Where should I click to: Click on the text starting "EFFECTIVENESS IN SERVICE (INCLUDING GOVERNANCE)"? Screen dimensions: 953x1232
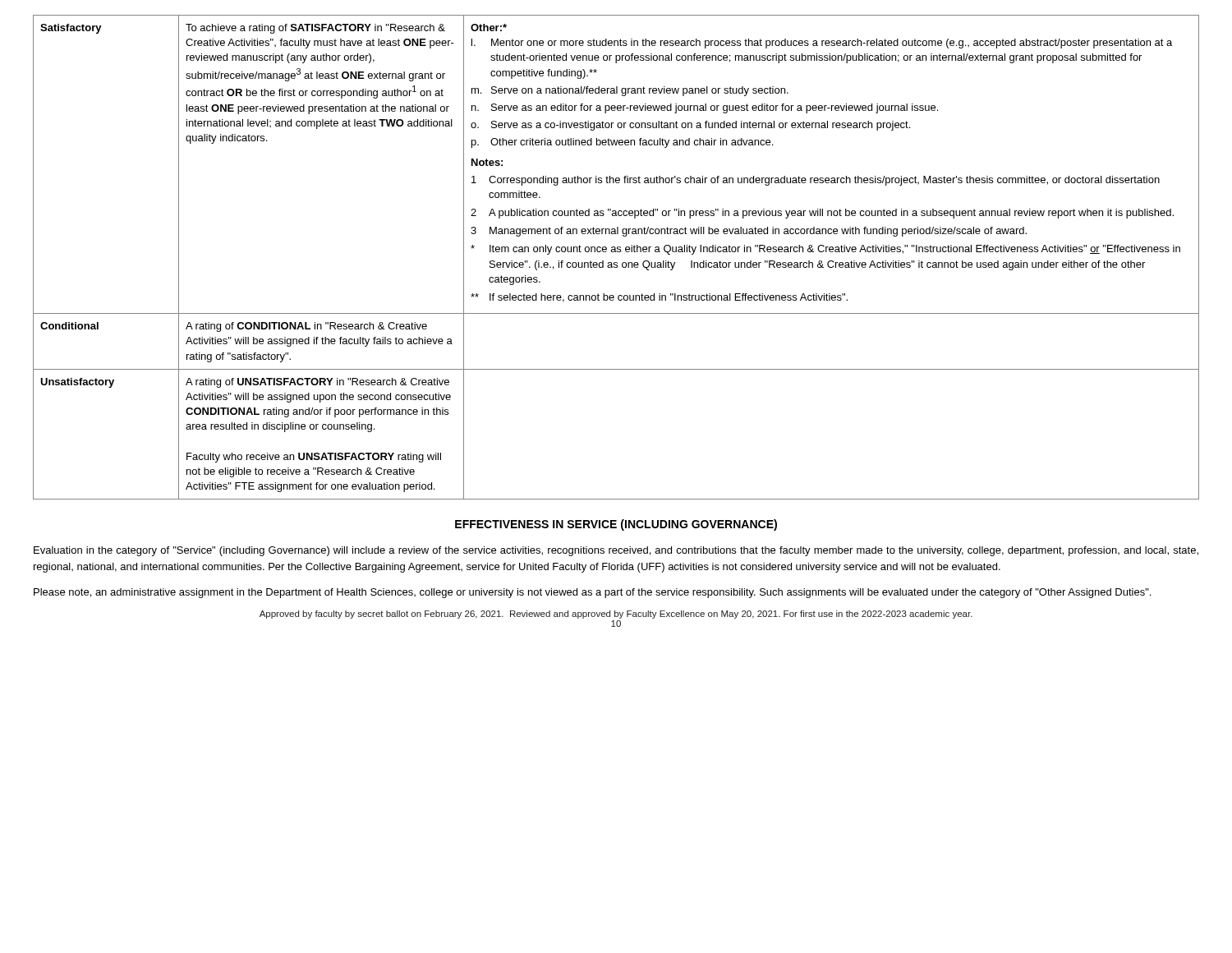(616, 524)
